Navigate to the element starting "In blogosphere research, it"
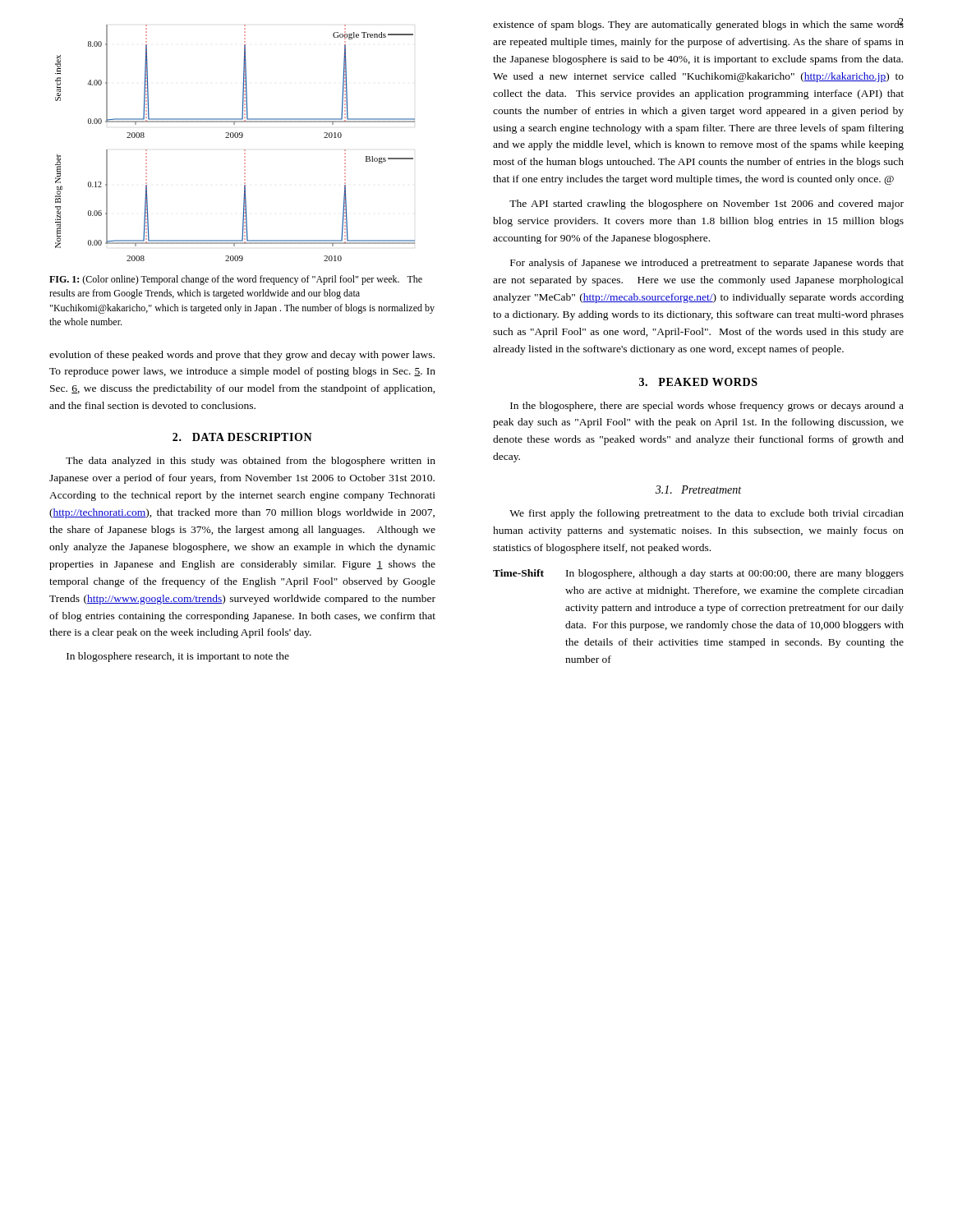 pos(178,656)
